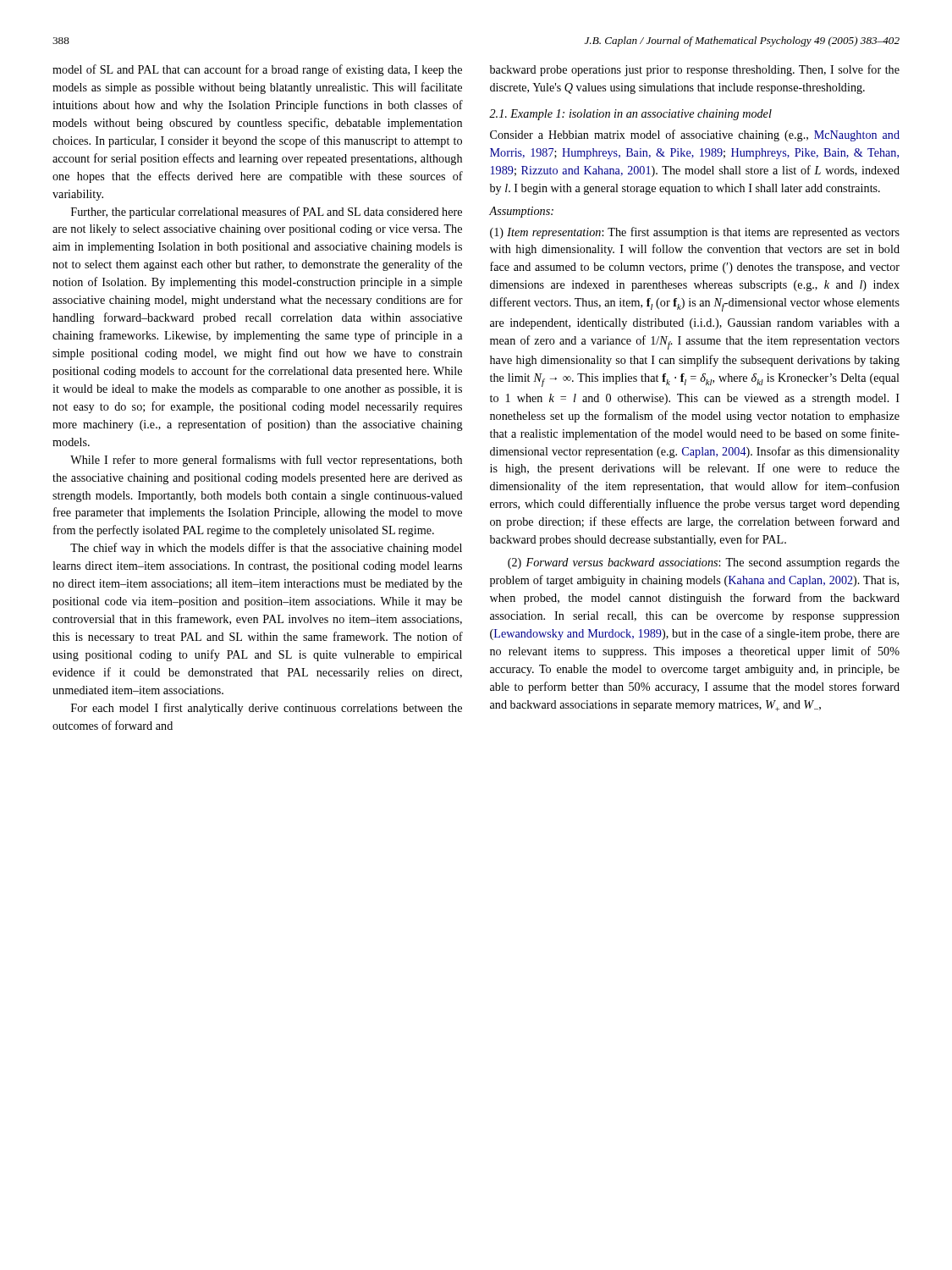The height and width of the screenshot is (1270, 952).
Task: Navigate to the block starting "model of SL and PAL"
Action: pos(257,132)
